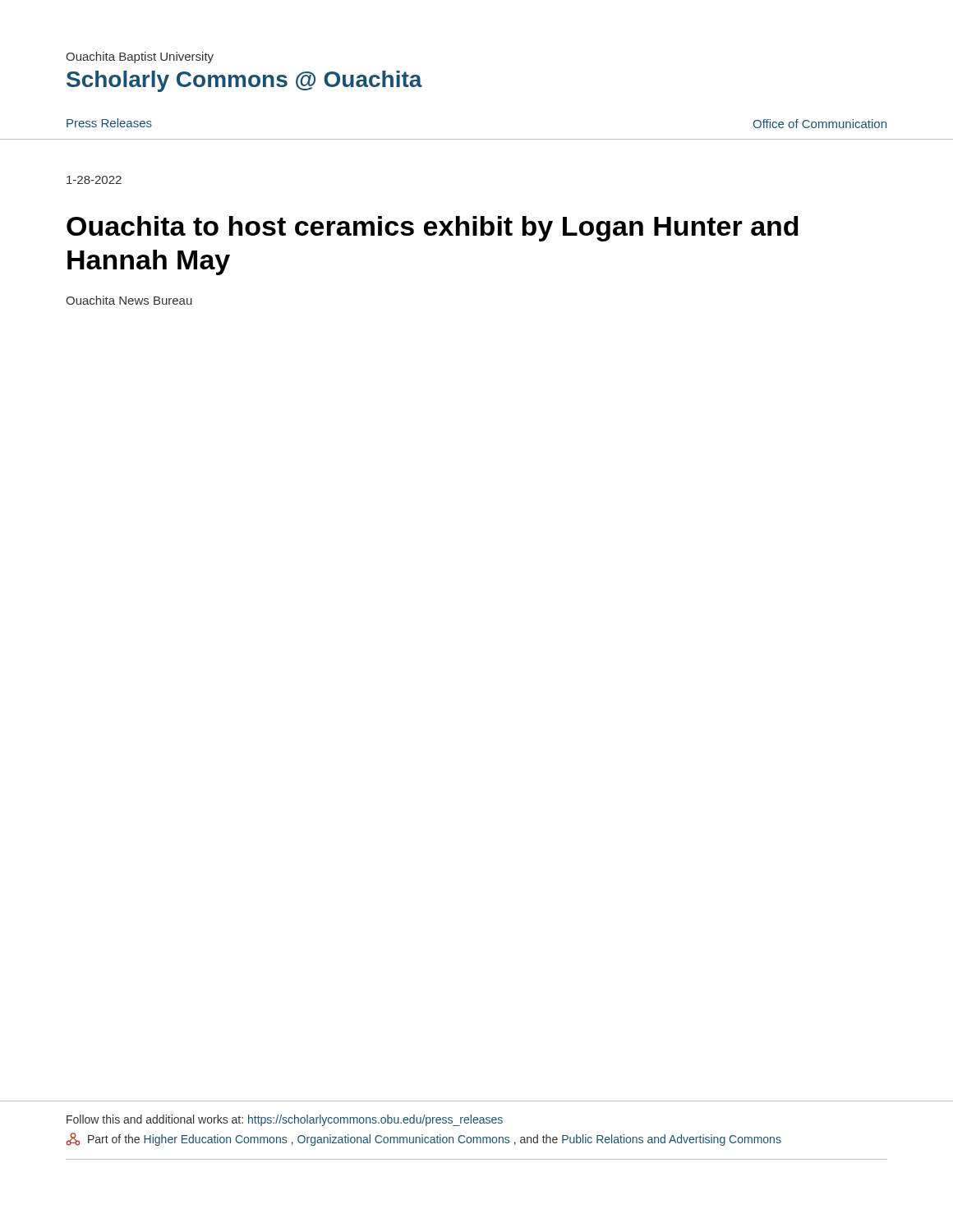Find the title on this page that starts "Ouachita to host"
Viewport: 953px width, 1232px height.
coord(433,243)
